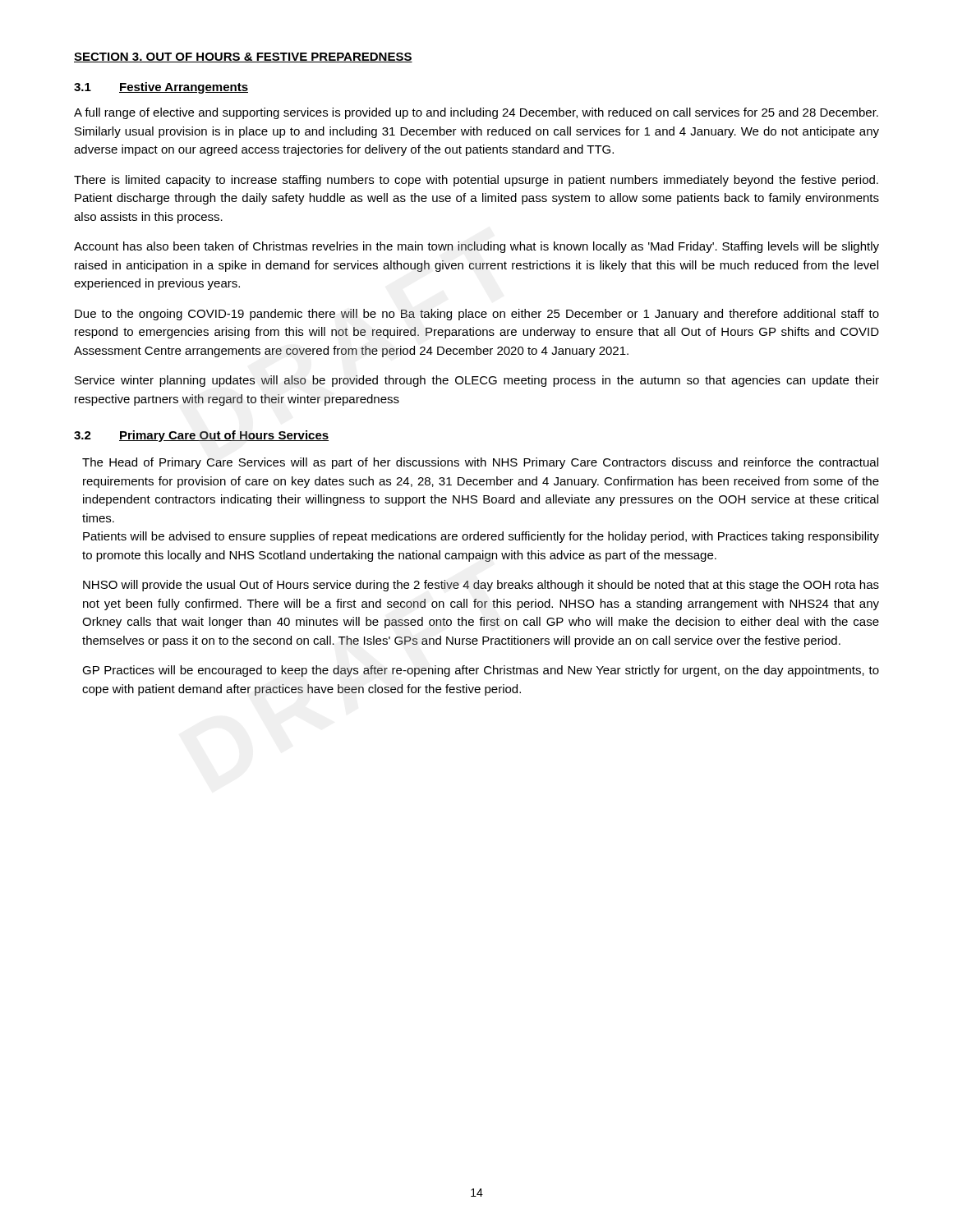Find the block starting "NHSO will provide the usual Out of"

click(x=481, y=612)
